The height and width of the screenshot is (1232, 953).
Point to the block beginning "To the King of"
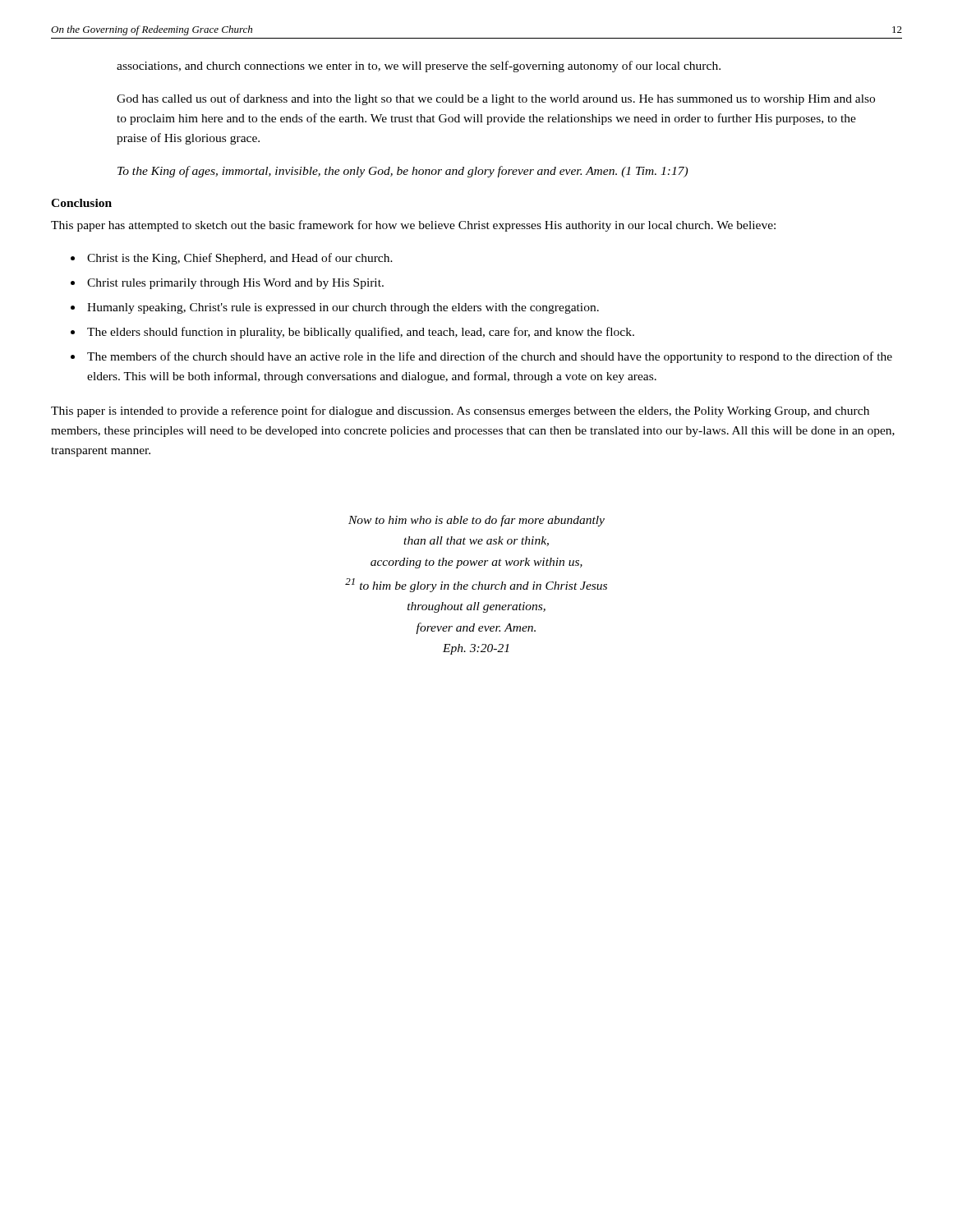click(402, 170)
